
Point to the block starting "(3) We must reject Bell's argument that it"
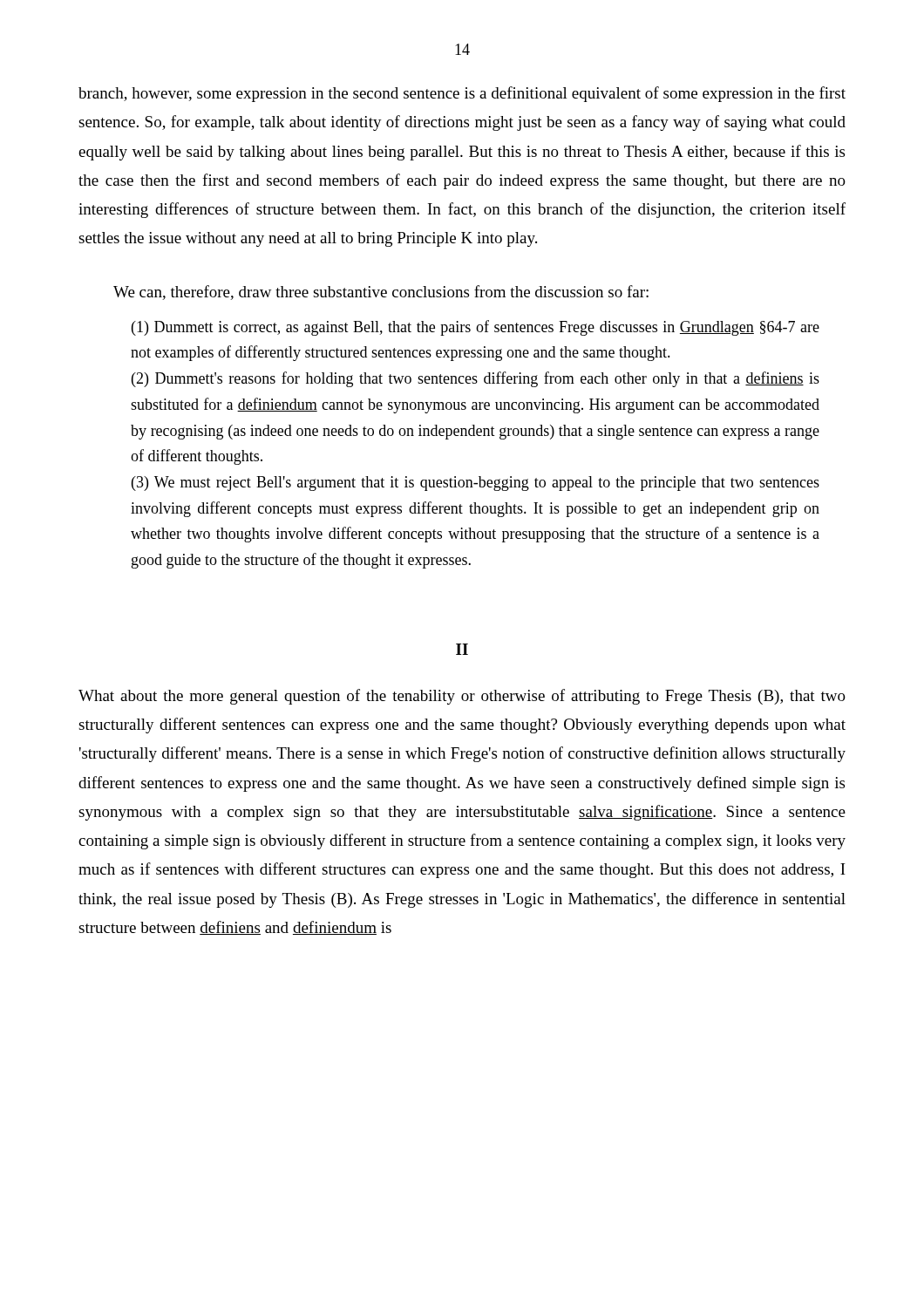(x=475, y=522)
